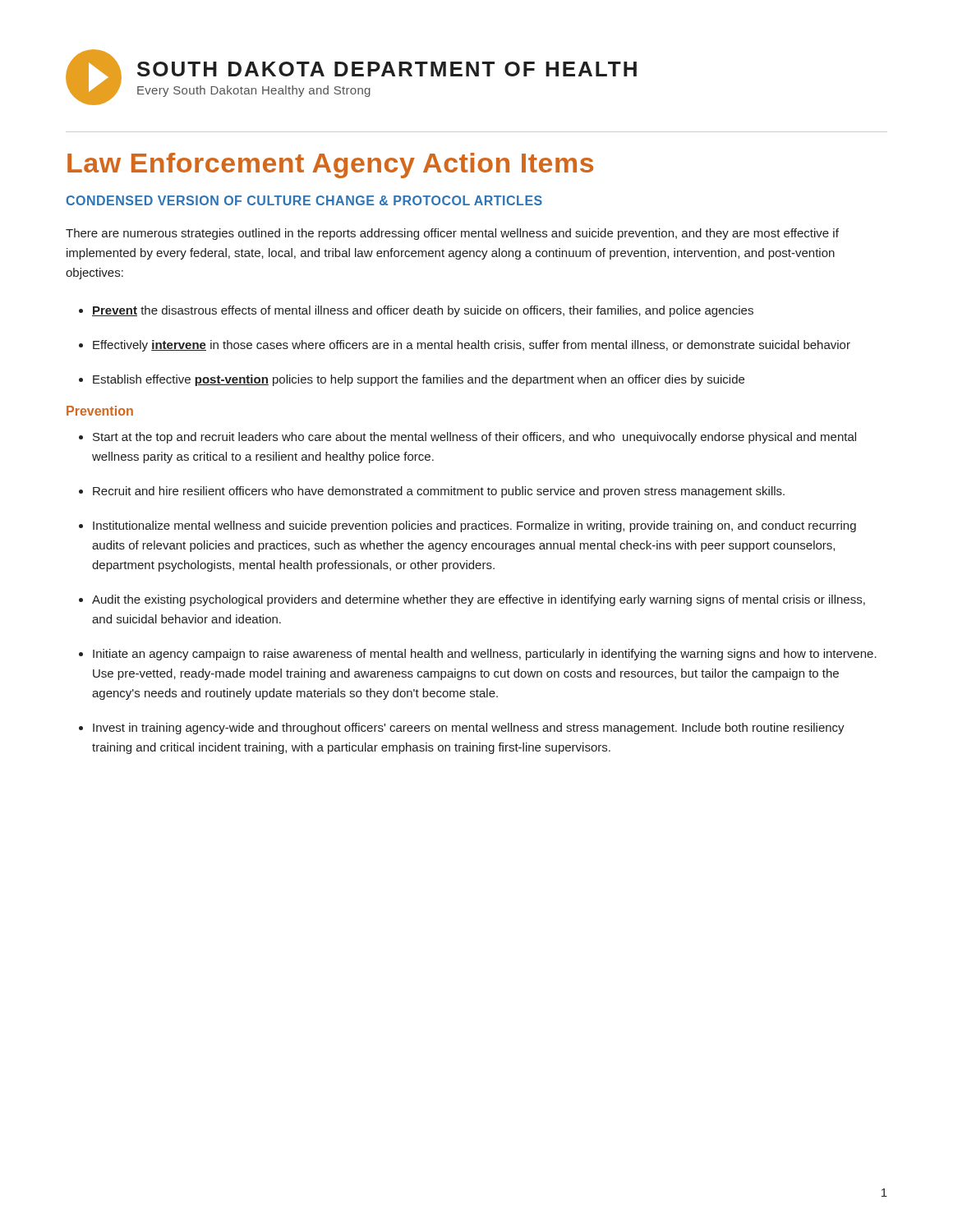953x1232 pixels.
Task: Navigate to the element starting "Establish effective post-vention policies"
Action: pyautogui.click(x=419, y=379)
